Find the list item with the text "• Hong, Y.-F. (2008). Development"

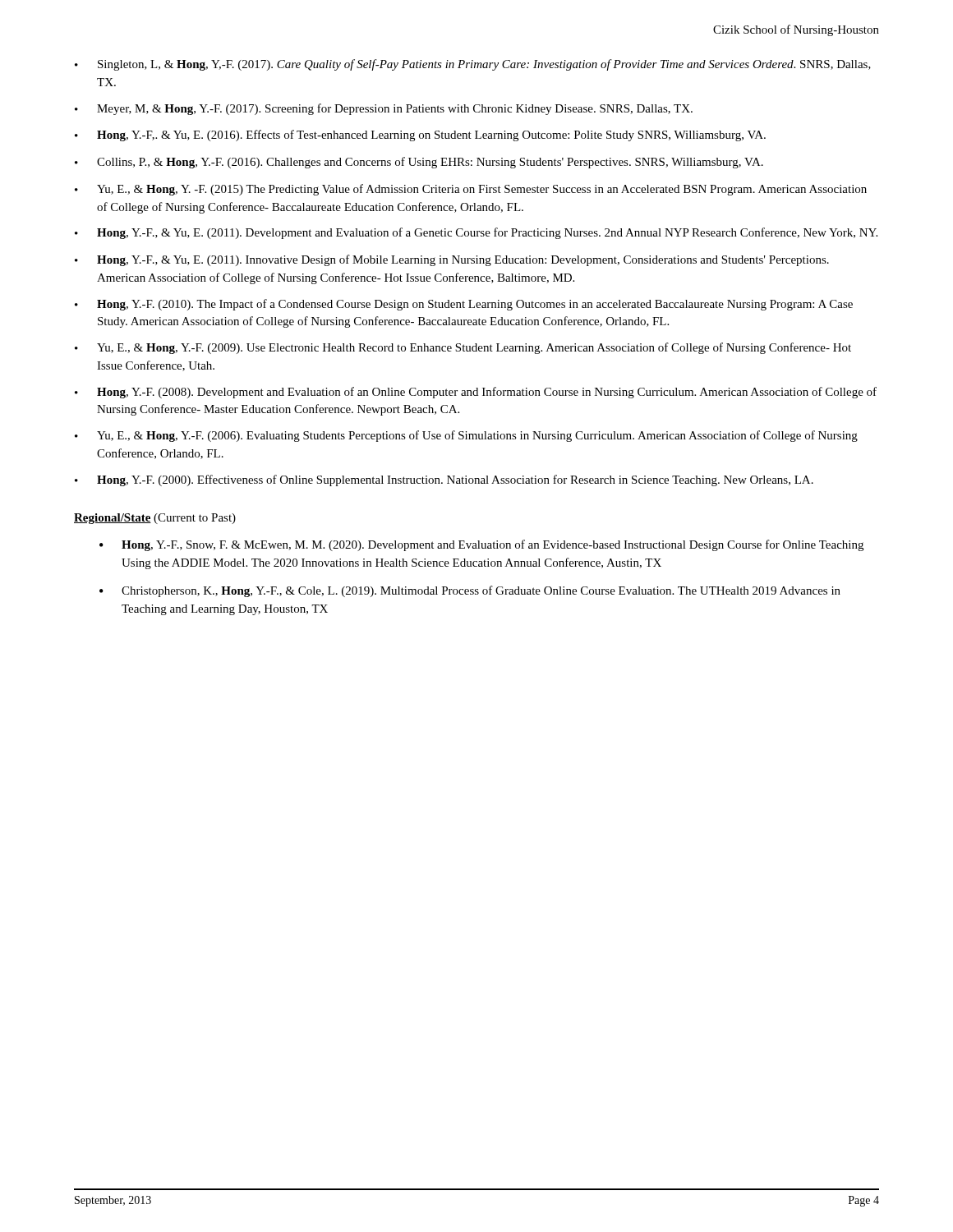click(x=476, y=401)
